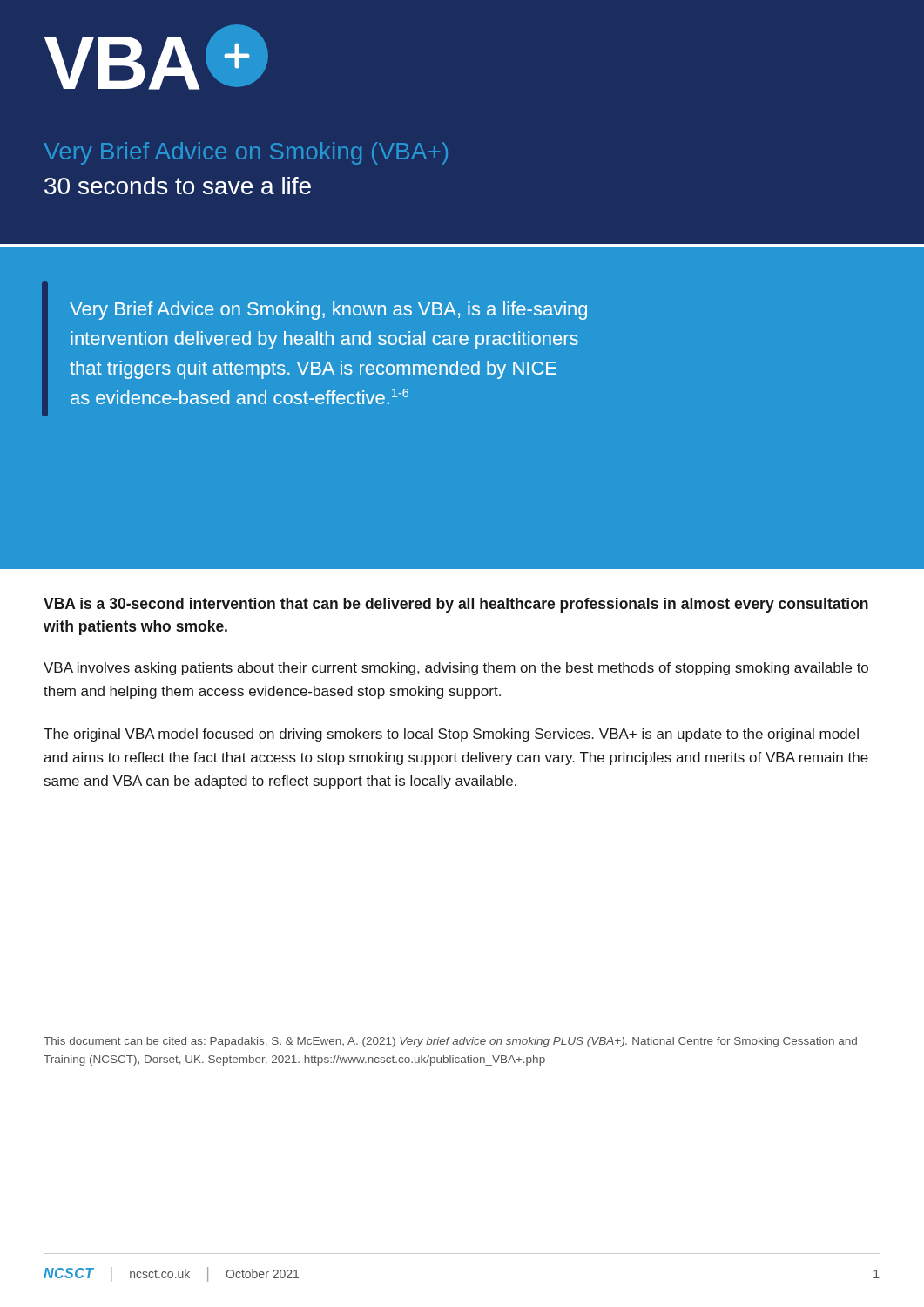Viewport: 924px width, 1307px height.
Task: Locate the title with the text "Very Brief Advice on Smoking (VBA+)"
Action: (x=246, y=169)
